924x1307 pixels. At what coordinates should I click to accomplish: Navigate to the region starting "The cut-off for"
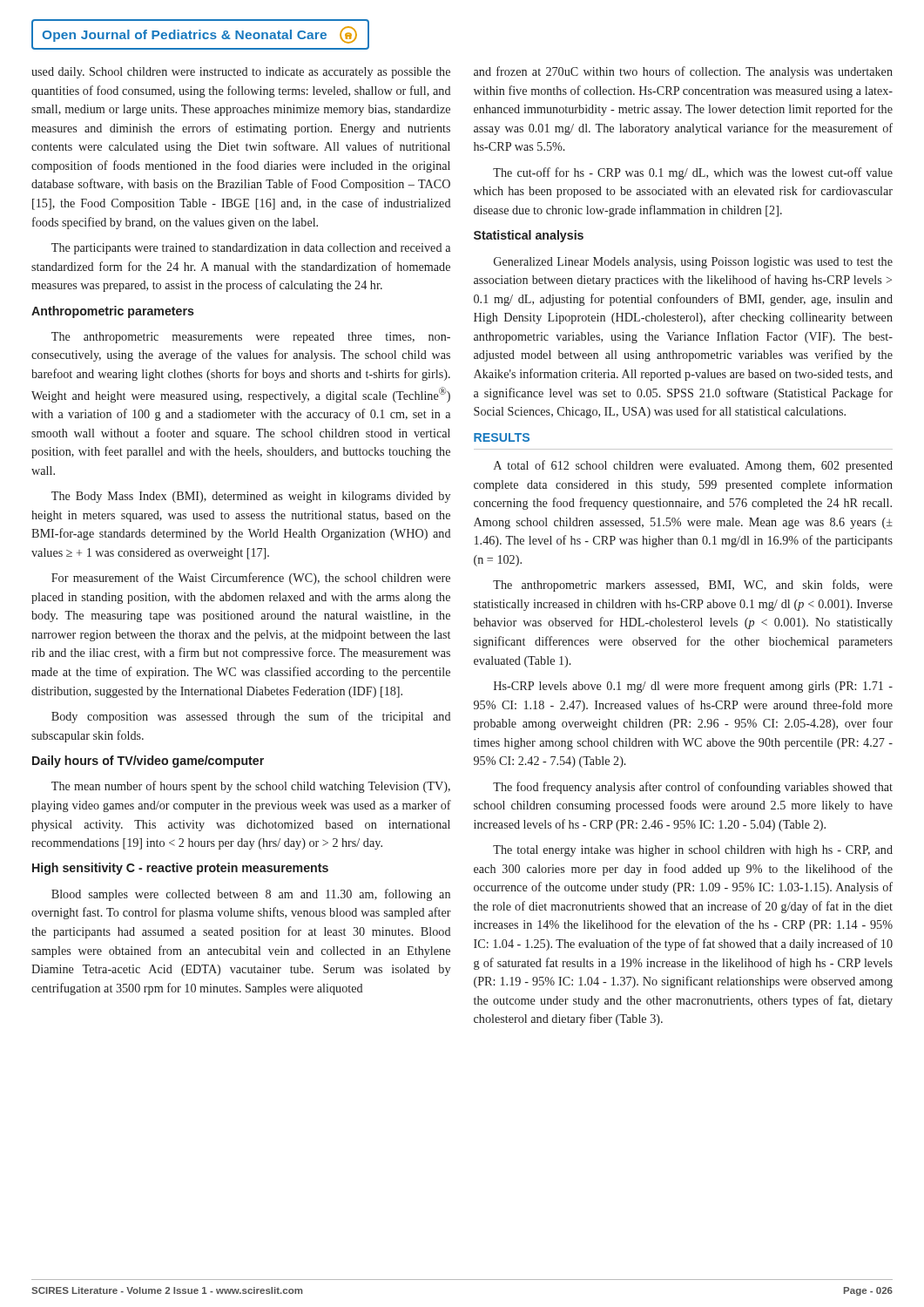[683, 192]
